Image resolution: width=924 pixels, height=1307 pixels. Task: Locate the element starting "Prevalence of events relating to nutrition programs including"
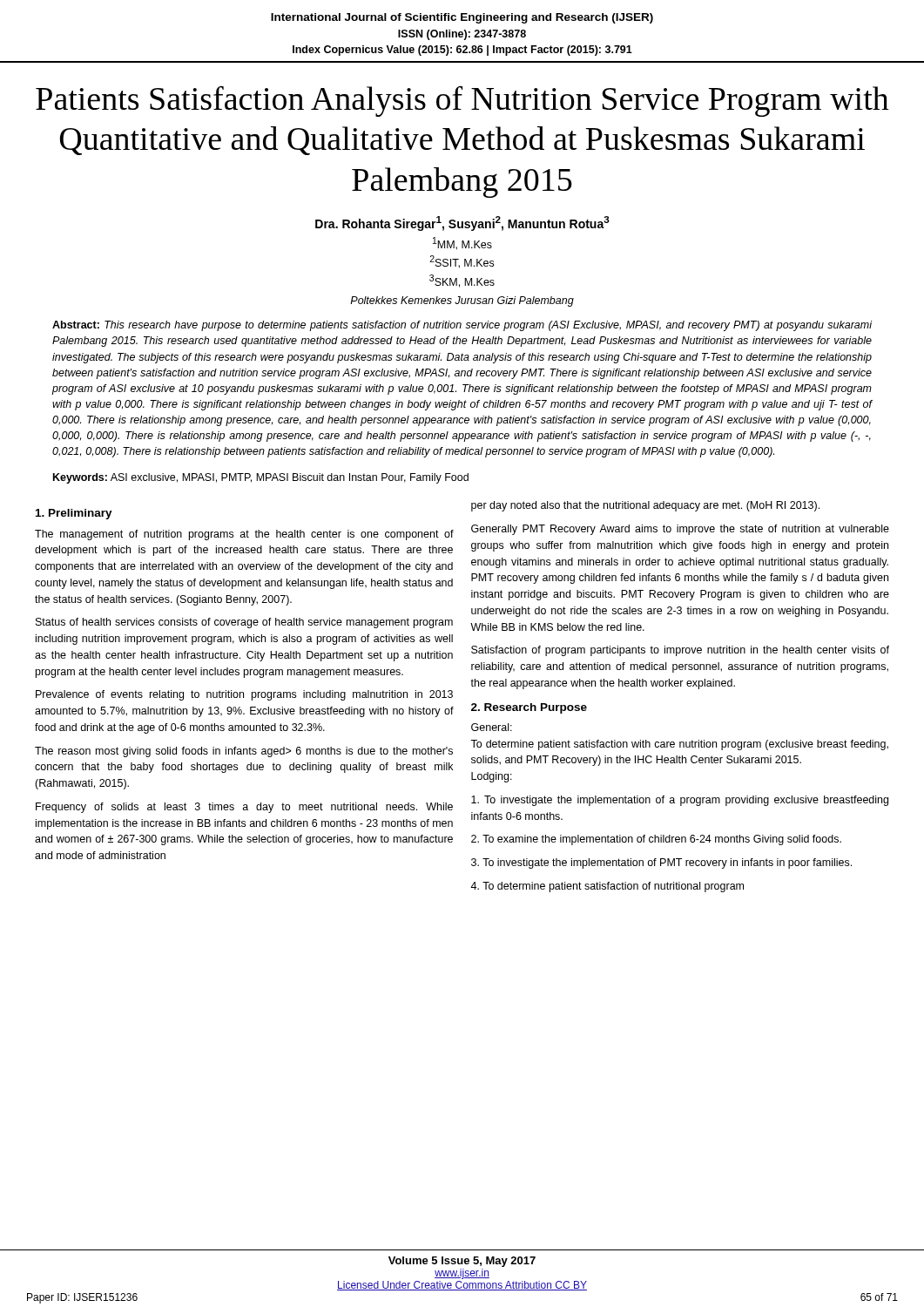(244, 711)
